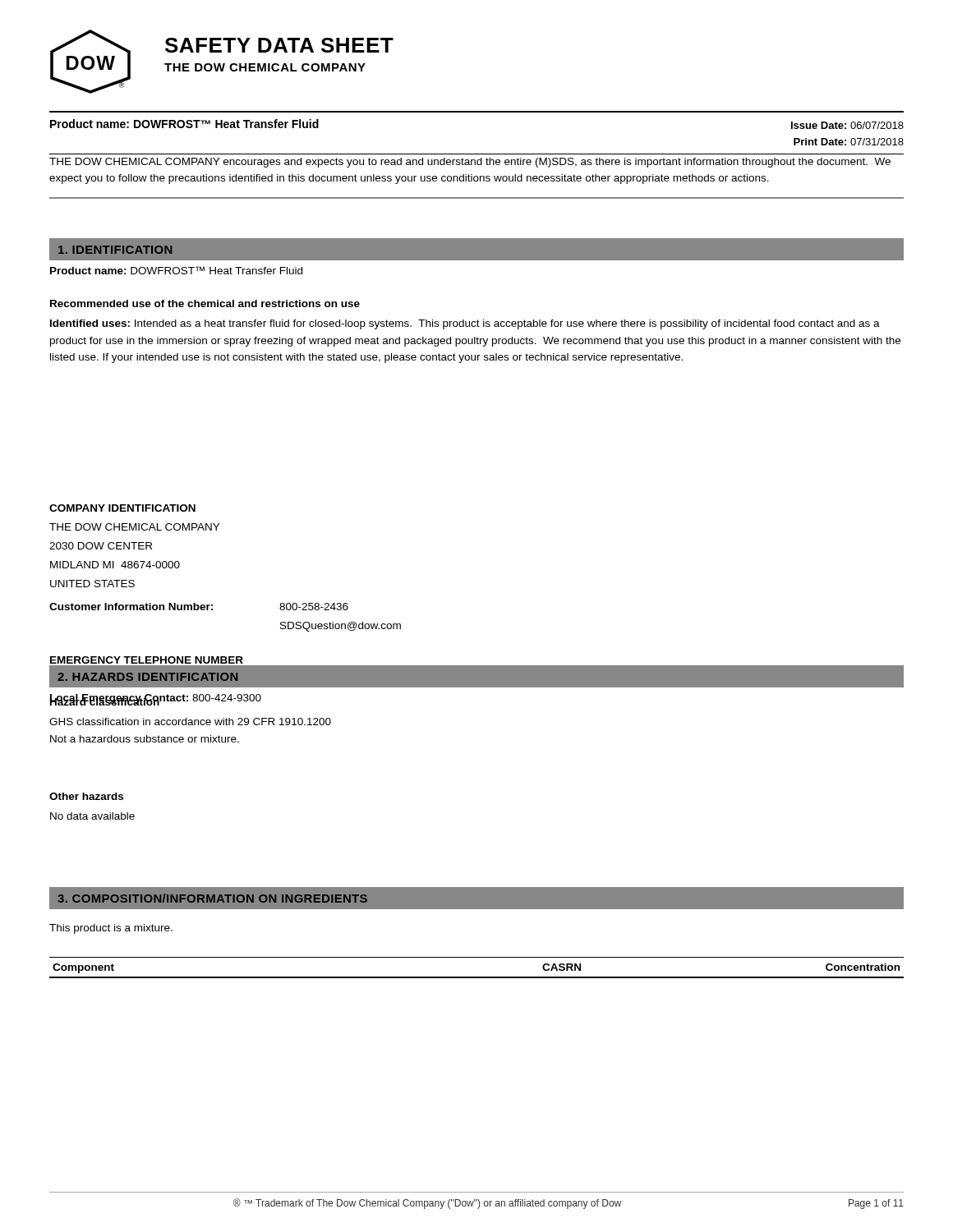
Task: Locate the text block with the text "EMERGENCY TELEPHONE NUMBER 24-Hour Emergency Contact: CHEMTREC +1"
Action: point(203,679)
